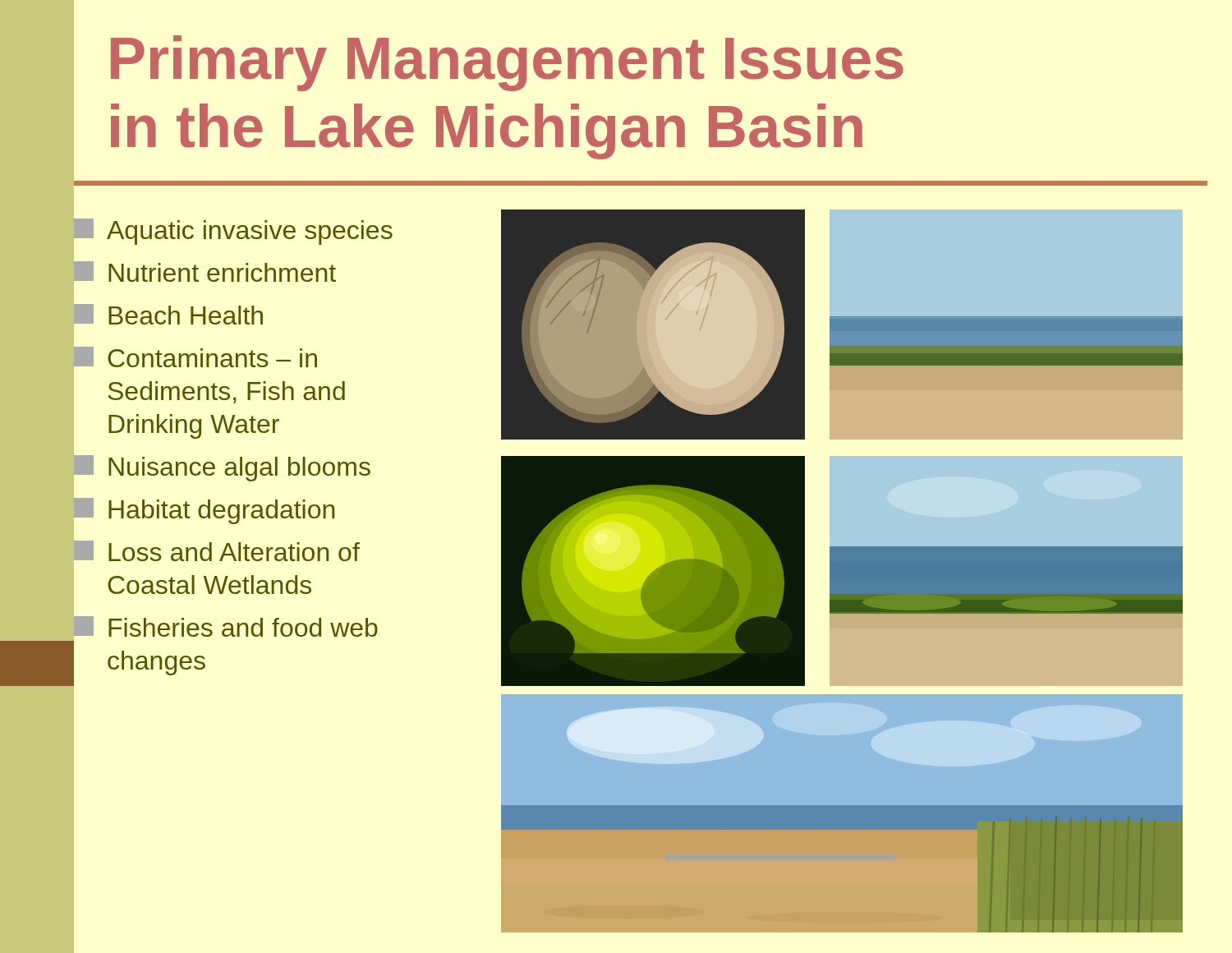Point to "Loss and Alteration ofCoastal Wetlands"
1232x953 pixels.
[x=217, y=569]
